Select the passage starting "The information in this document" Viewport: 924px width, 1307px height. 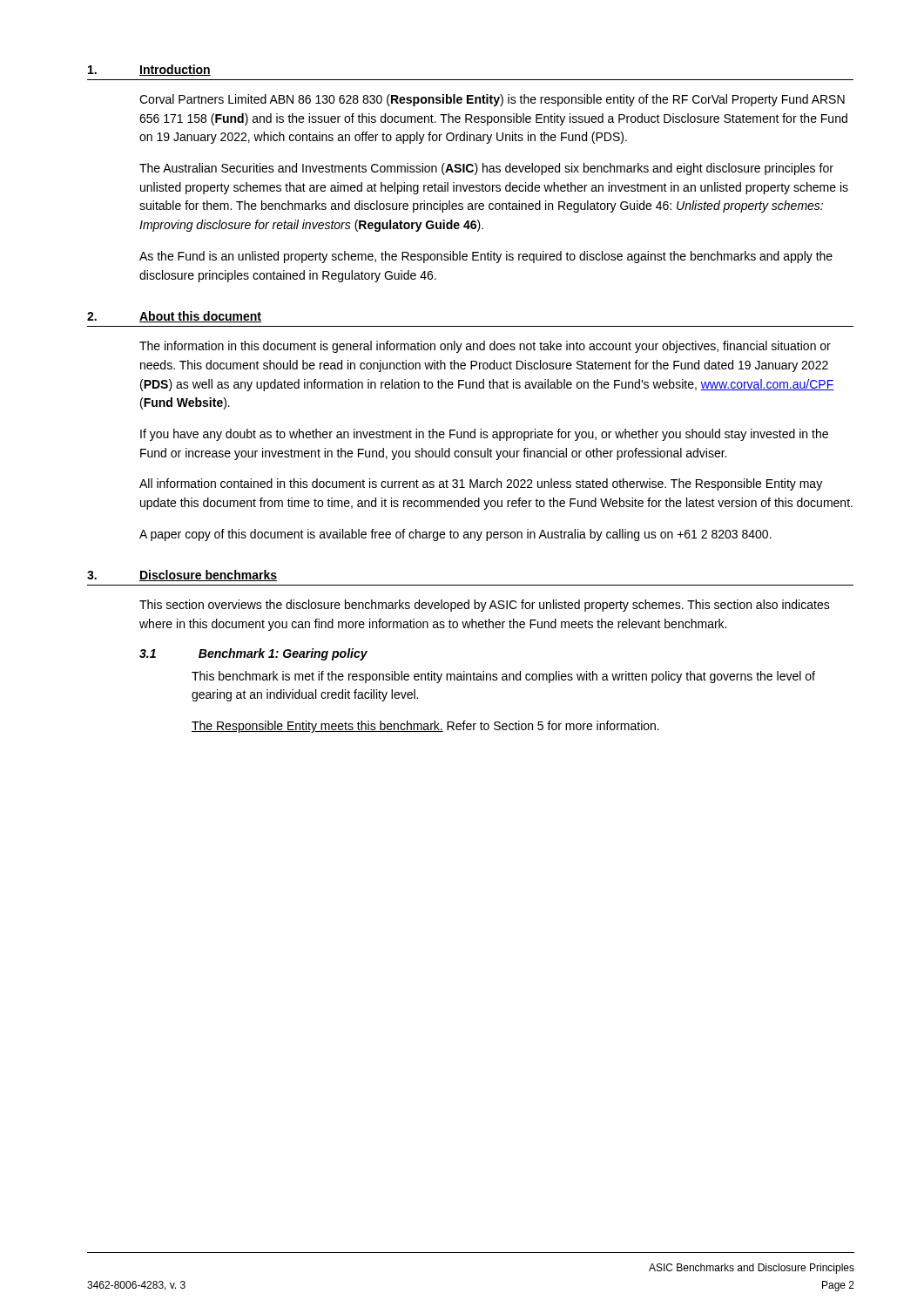pyautogui.click(x=486, y=374)
